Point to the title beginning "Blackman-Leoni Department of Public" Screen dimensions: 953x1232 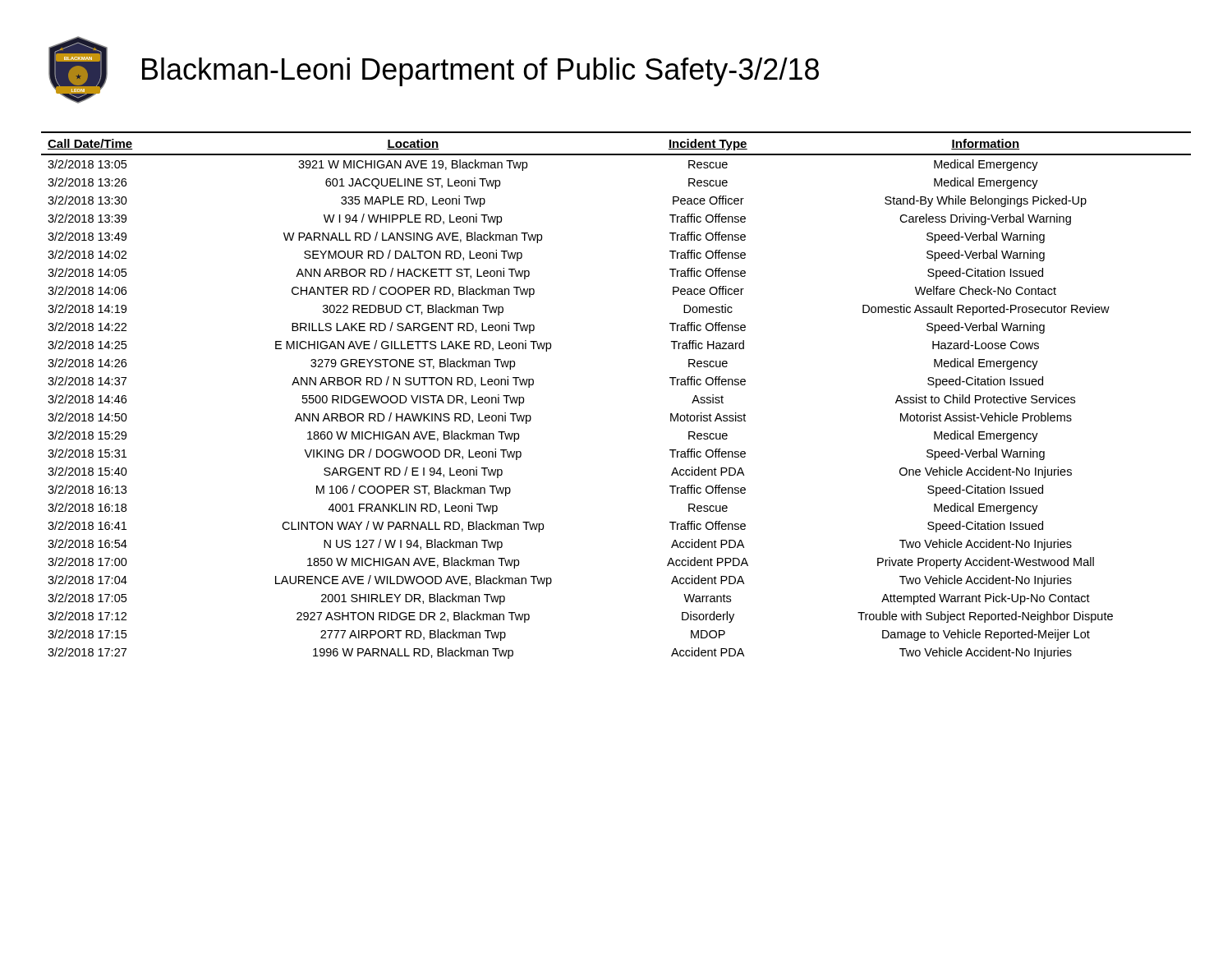tap(480, 69)
